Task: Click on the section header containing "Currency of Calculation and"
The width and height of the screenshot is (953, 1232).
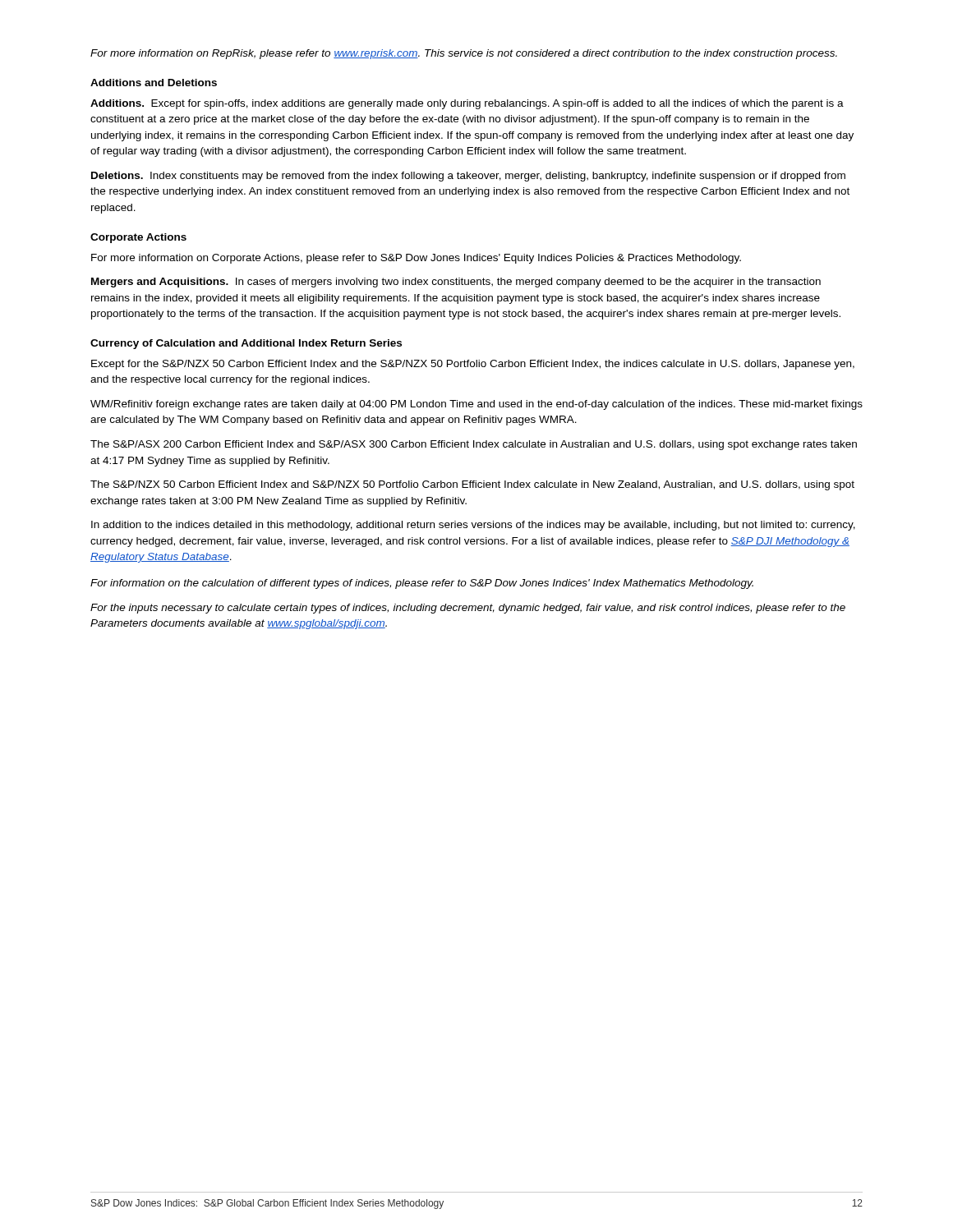Action: point(246,343)
